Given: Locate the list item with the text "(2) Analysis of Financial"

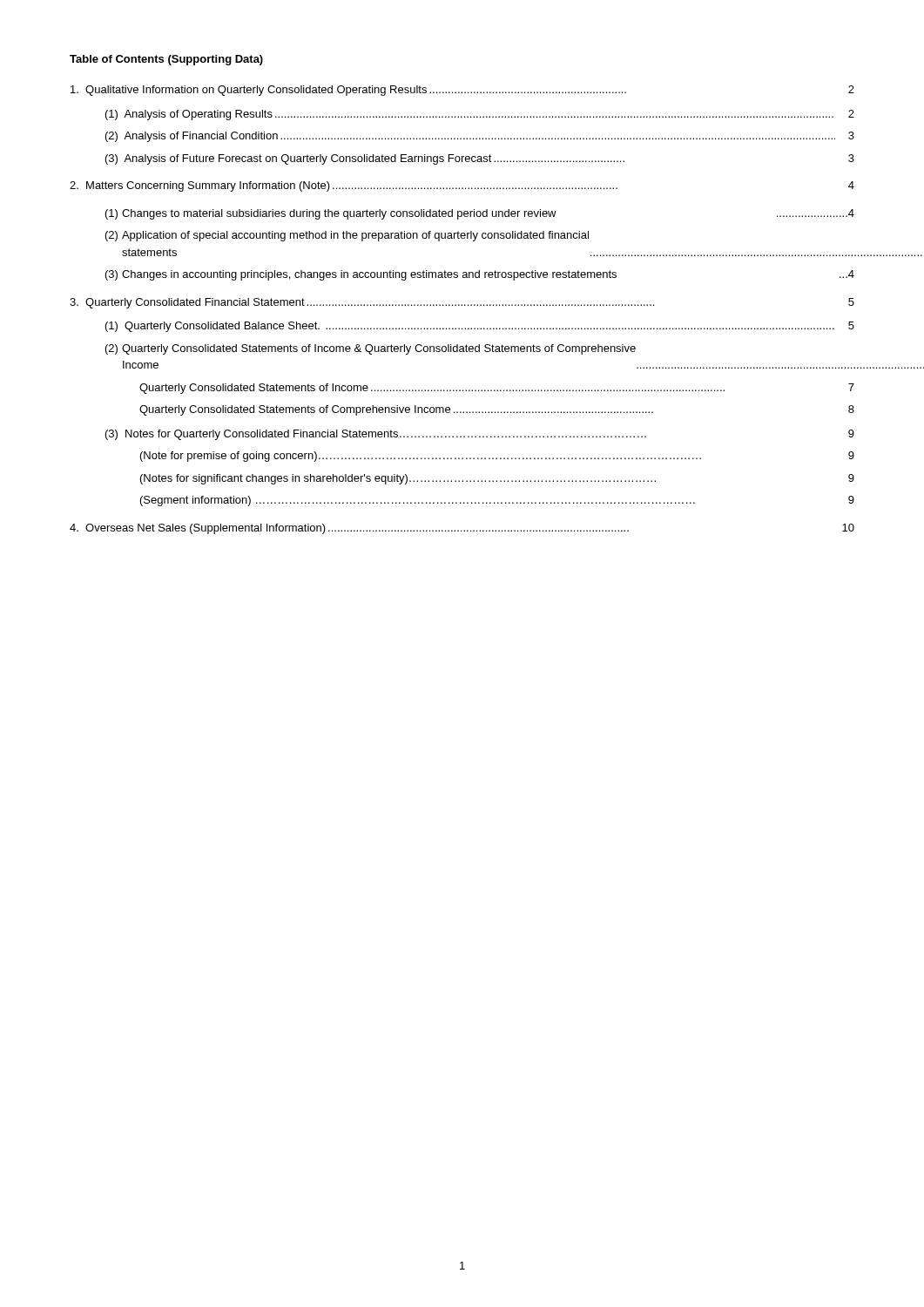Looking at the screenshot, I should (479, 136).
